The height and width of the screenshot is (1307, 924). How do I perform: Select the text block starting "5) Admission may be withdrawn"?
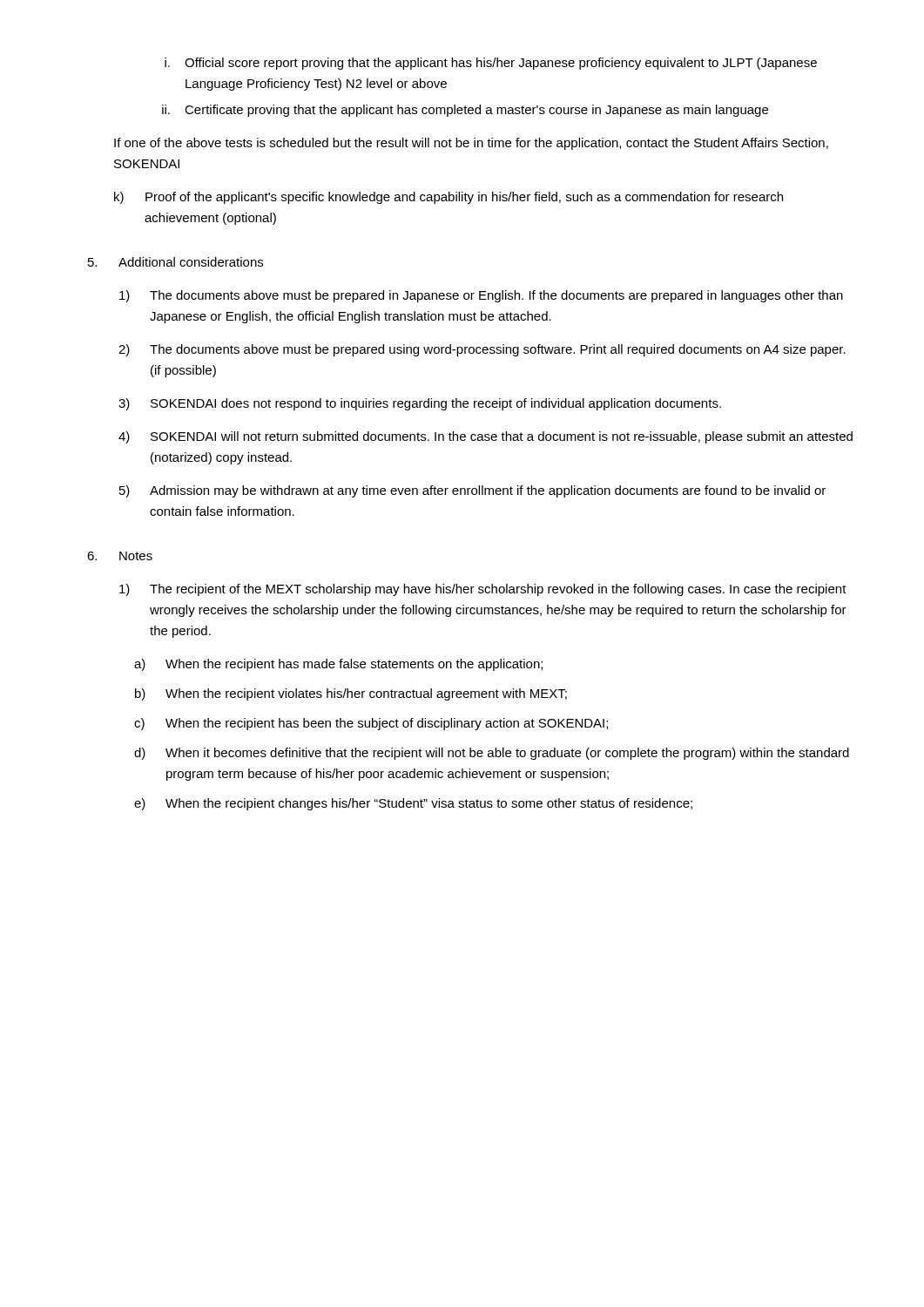(x=486, y=501)
